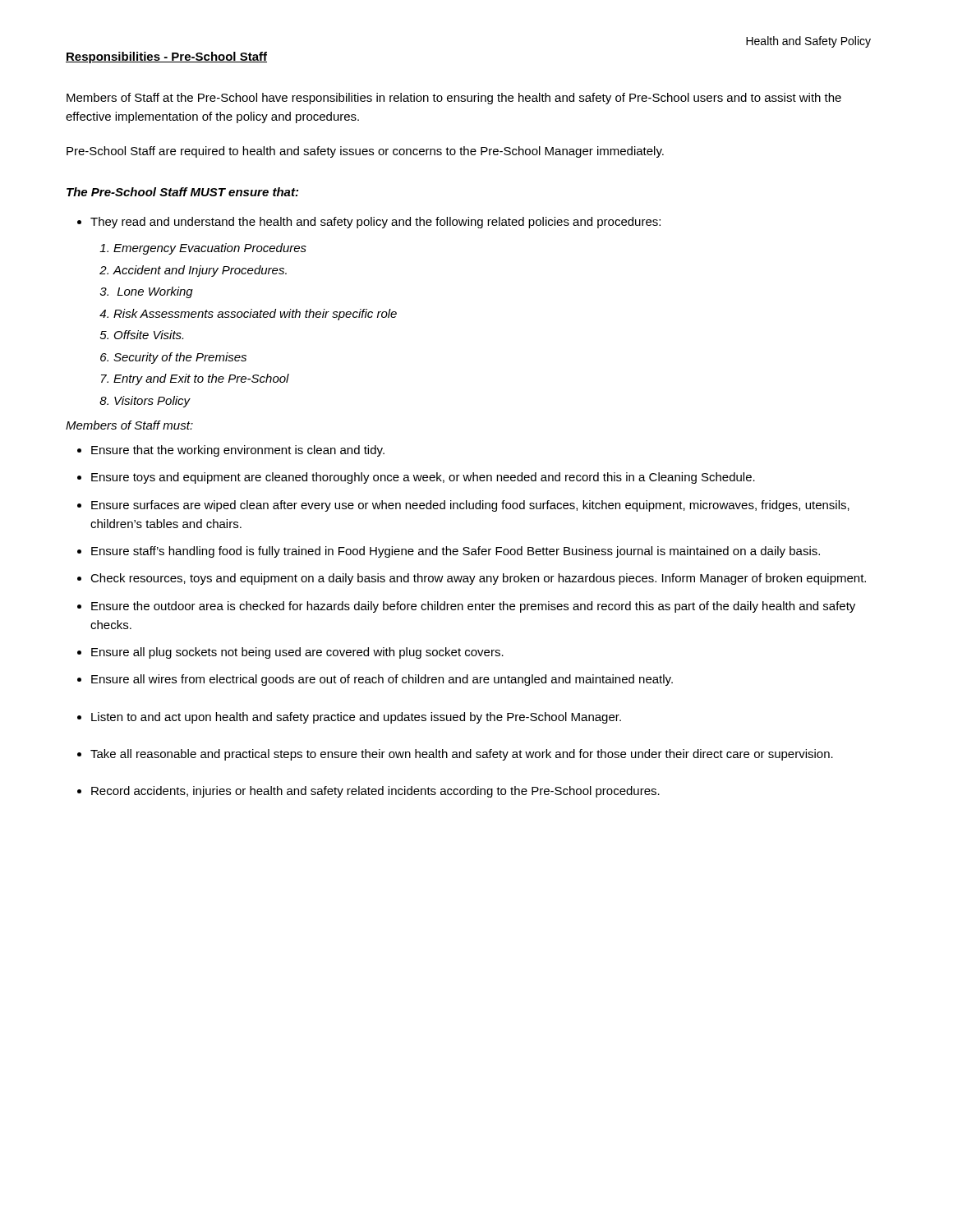Find the list item that says "Take all reasonable and practical steps"

tap(462, 753)
